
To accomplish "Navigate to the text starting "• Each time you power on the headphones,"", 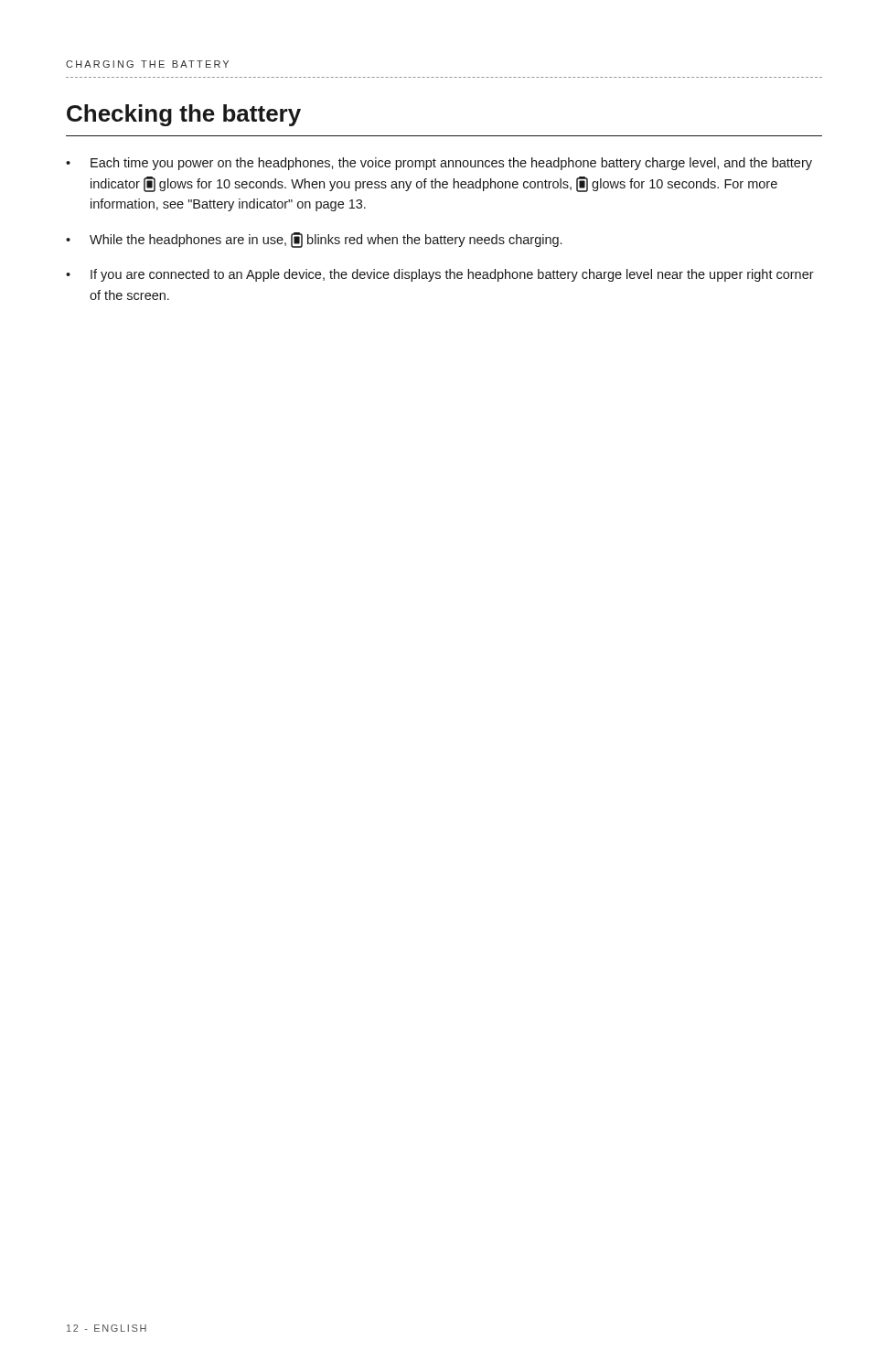I will [444, 184].
